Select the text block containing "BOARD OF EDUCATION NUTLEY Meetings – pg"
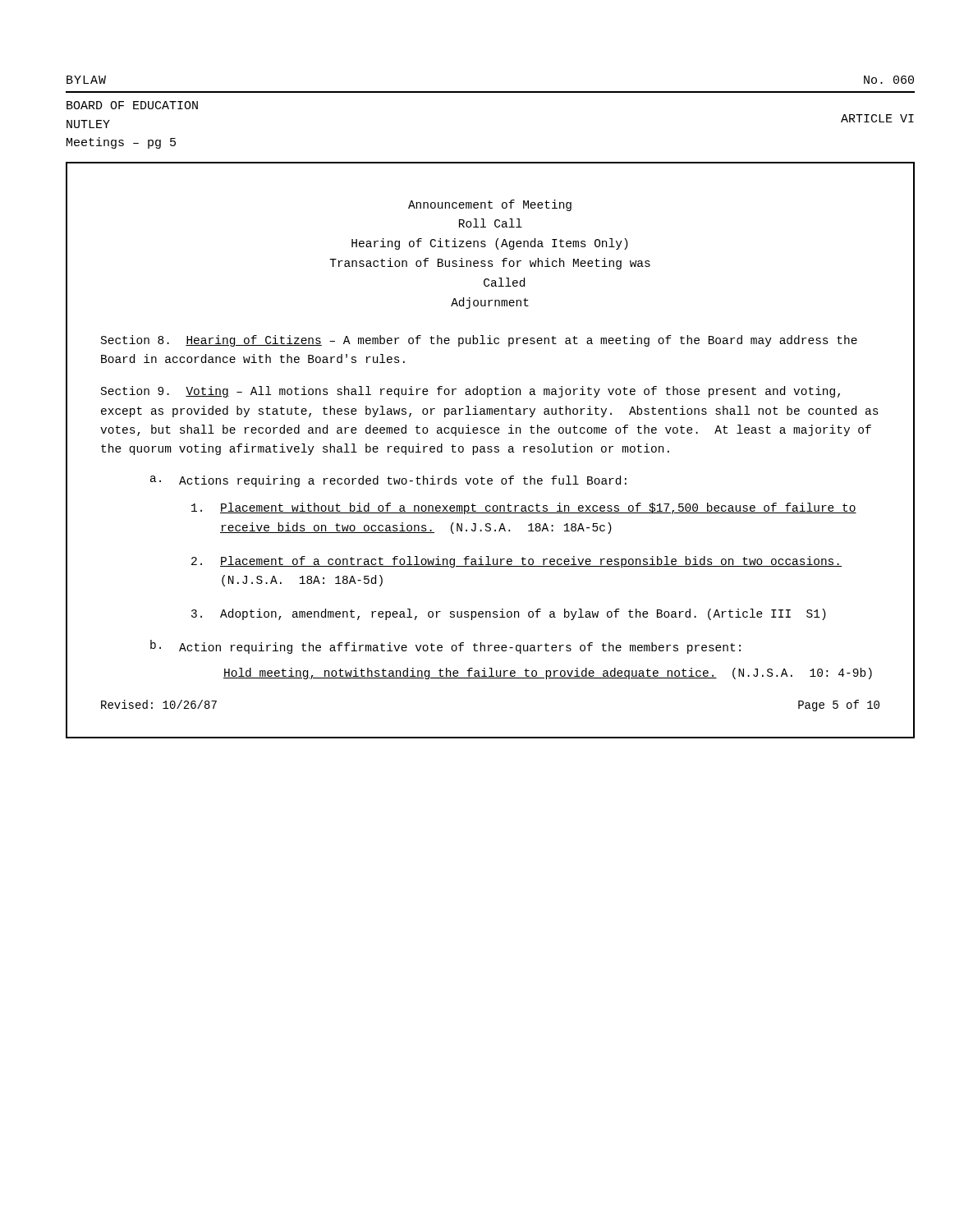This screenshot has height=1232, width=964. [x=132, y=105]
